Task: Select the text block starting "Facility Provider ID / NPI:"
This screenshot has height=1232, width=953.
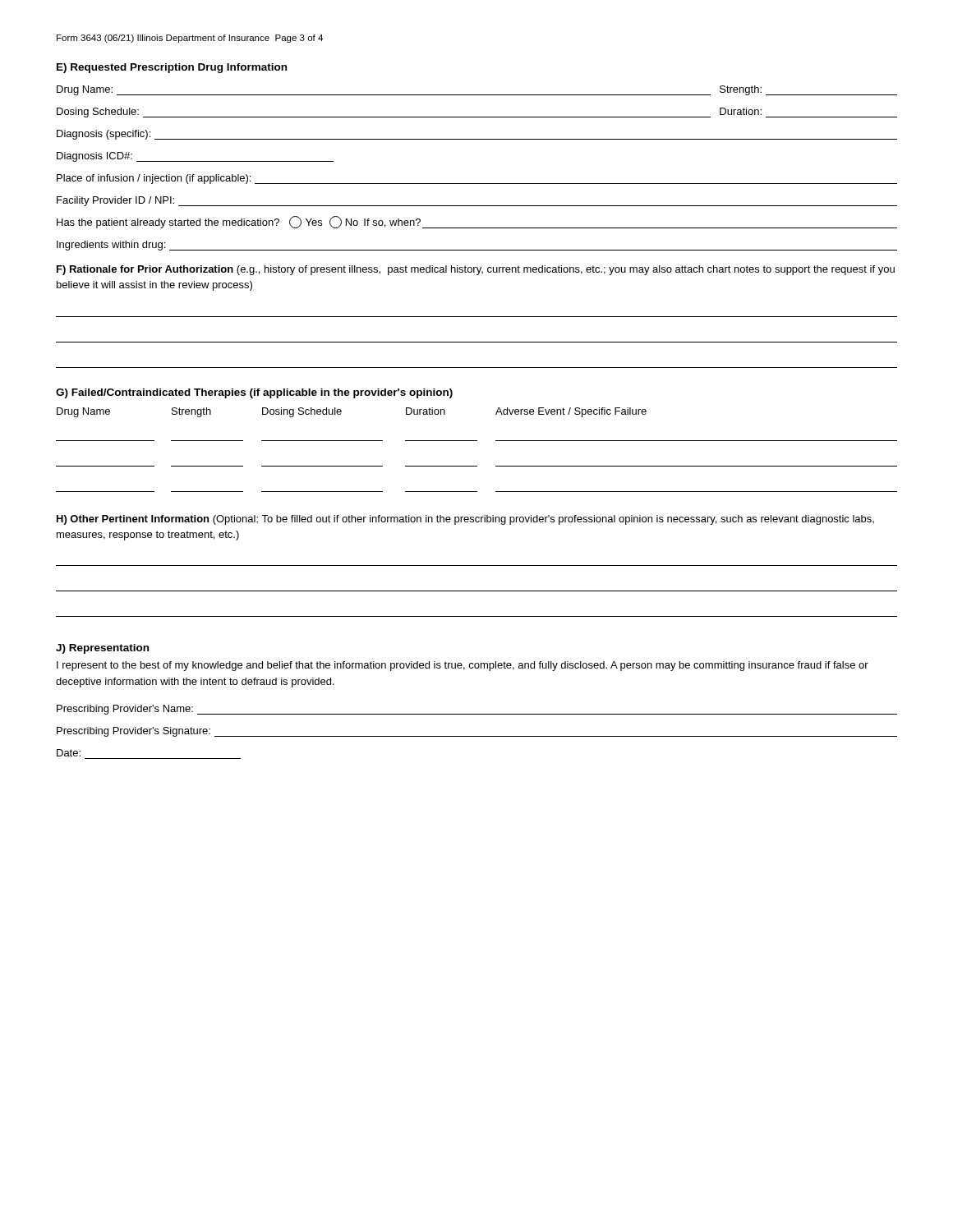Action: click(476, 199)
